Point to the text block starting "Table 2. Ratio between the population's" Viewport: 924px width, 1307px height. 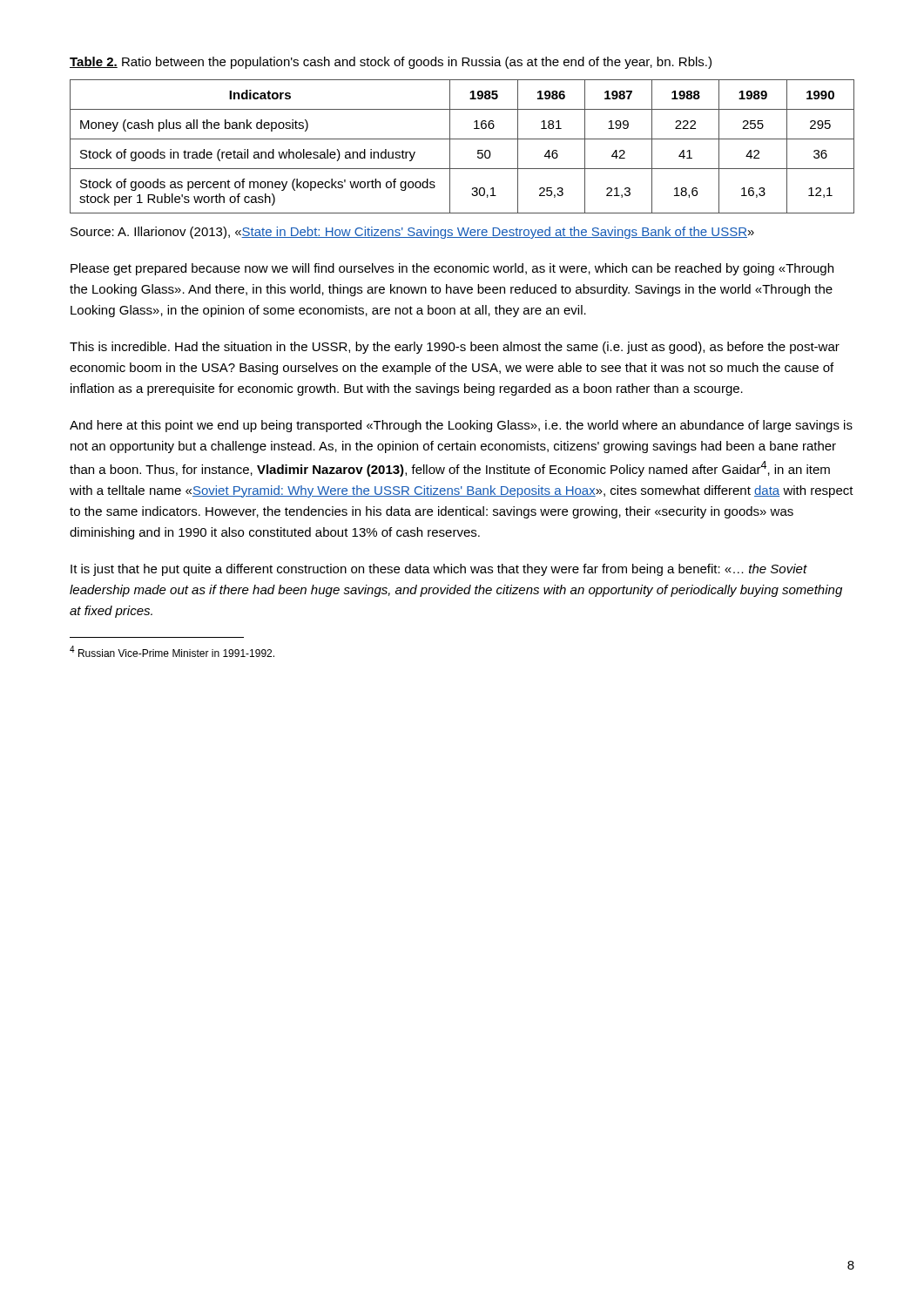391,61
